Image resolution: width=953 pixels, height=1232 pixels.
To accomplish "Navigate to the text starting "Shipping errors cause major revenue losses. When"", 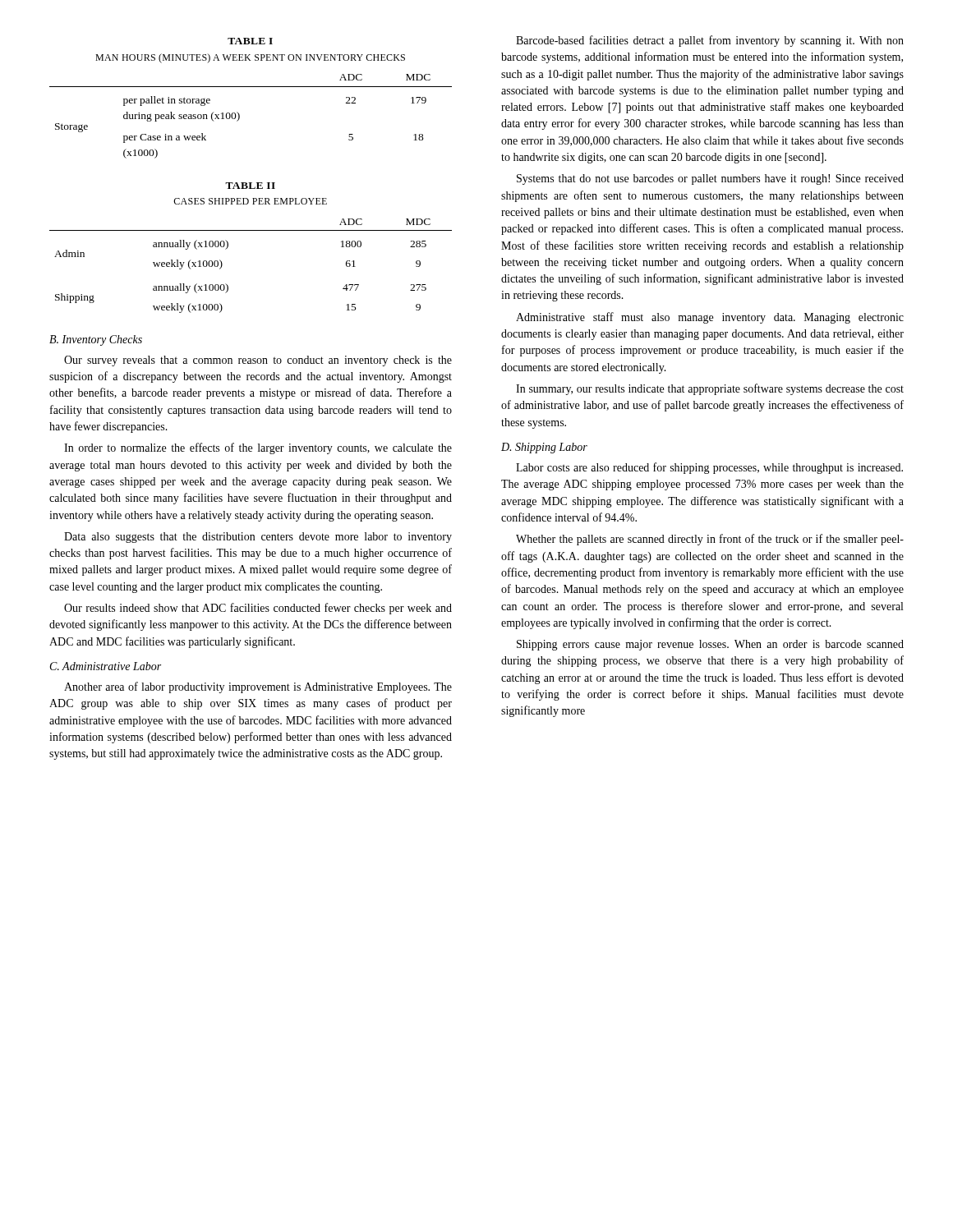I will click(702, 678).
